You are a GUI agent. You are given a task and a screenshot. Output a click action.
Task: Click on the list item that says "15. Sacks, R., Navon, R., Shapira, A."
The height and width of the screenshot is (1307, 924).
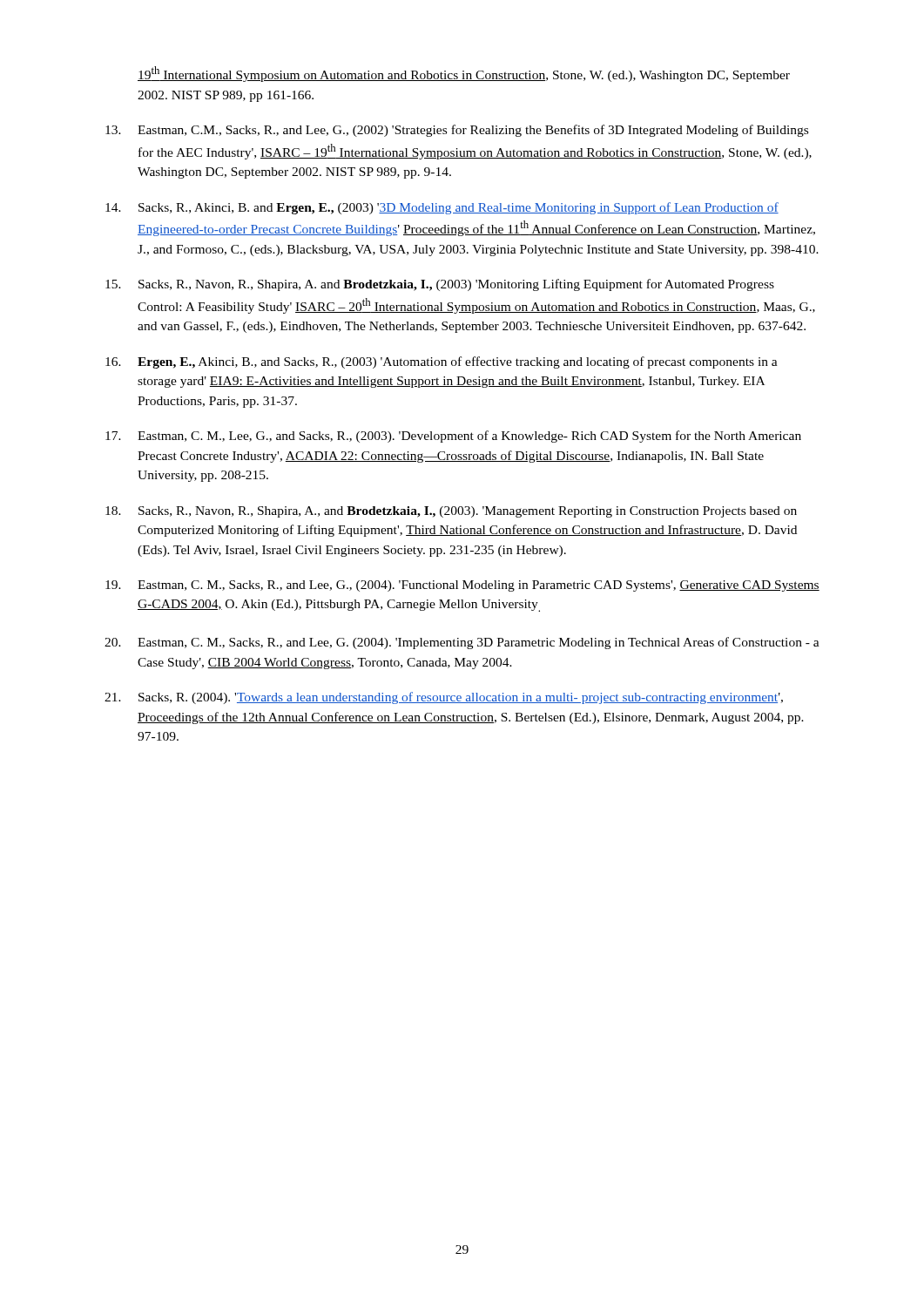[x=462, y=305]
